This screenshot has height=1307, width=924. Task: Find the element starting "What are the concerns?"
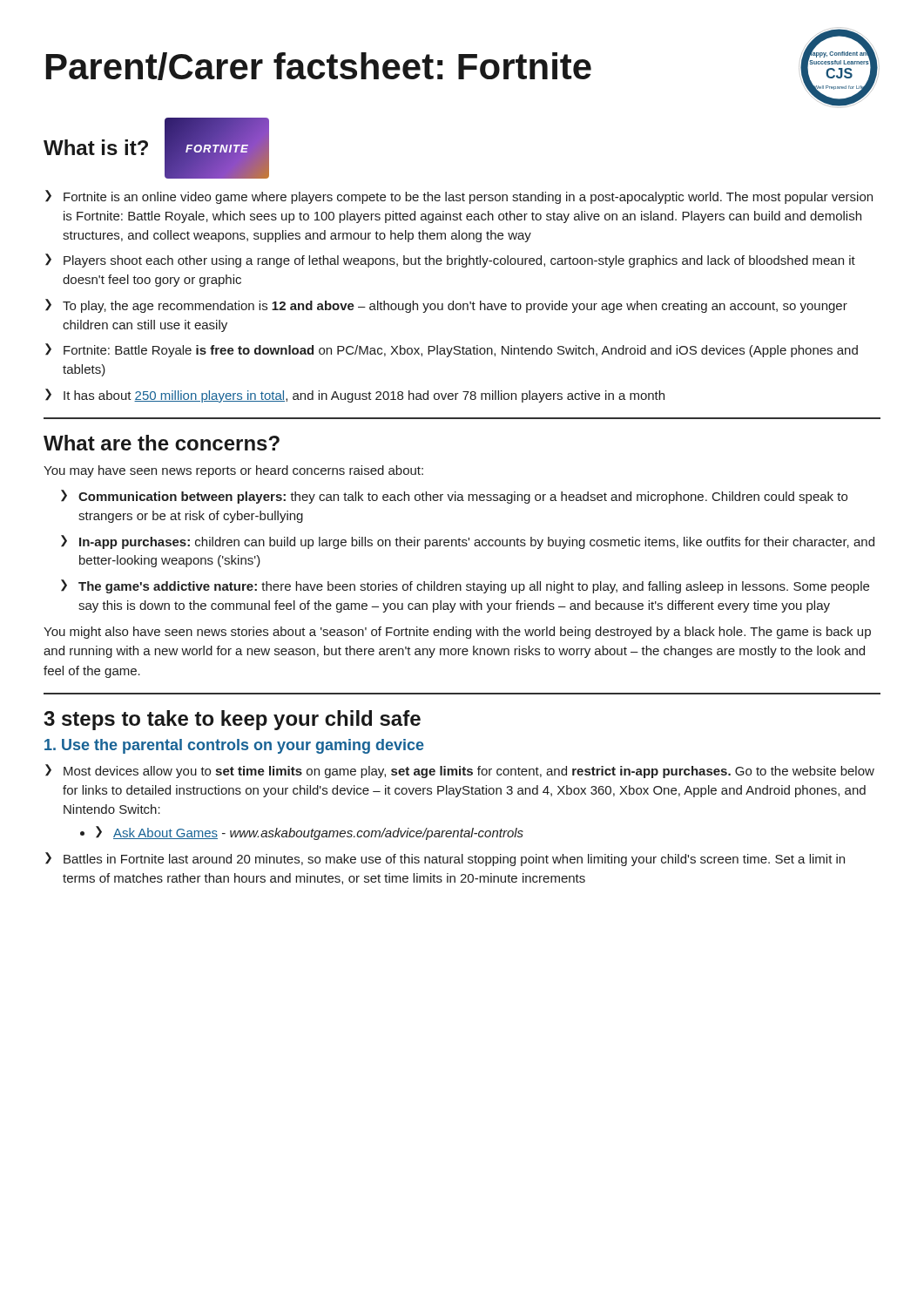click(162, 443)
